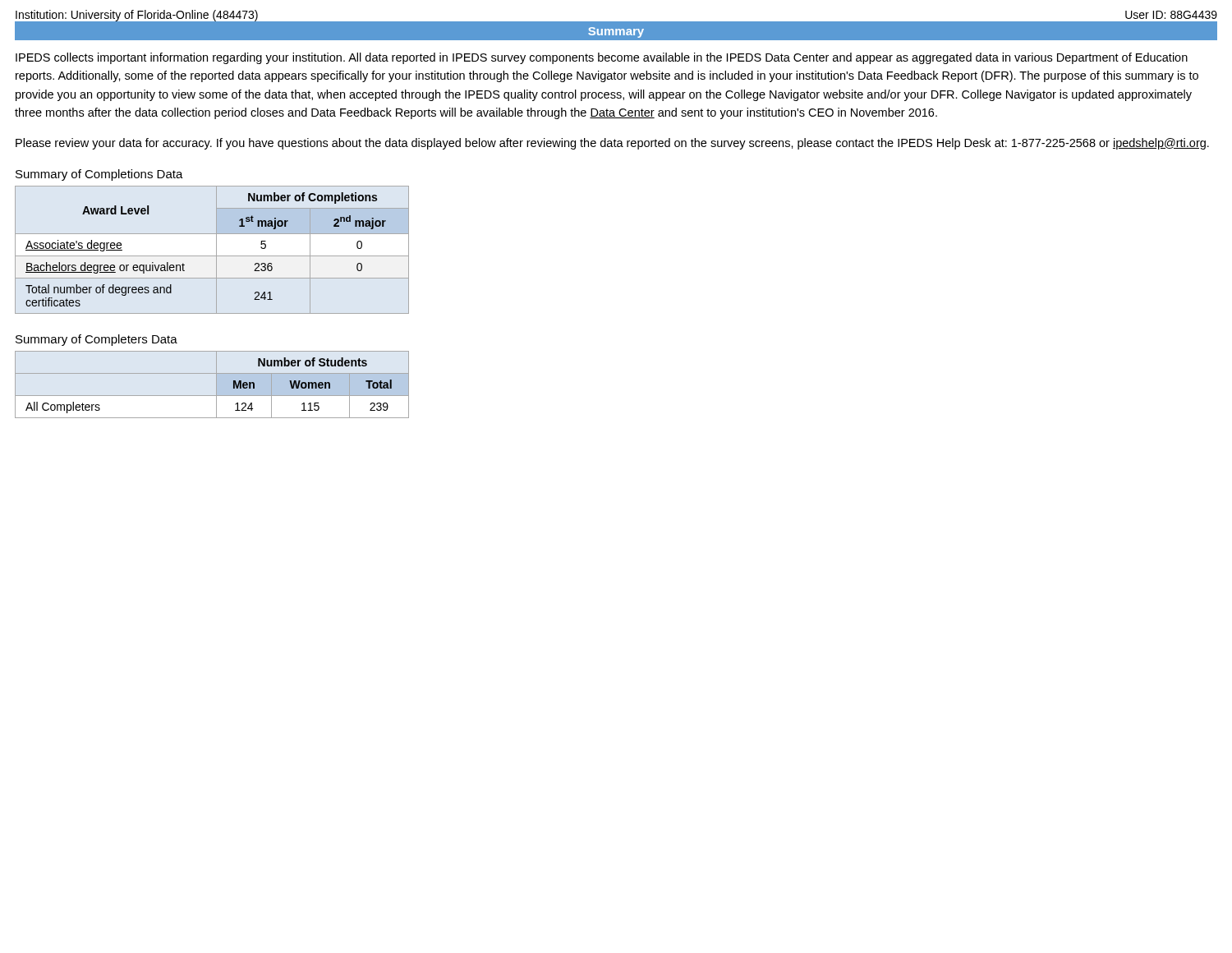Find the text block that reads "IPEDS collects important information regarding your institution. All"

tap(607, 85)
